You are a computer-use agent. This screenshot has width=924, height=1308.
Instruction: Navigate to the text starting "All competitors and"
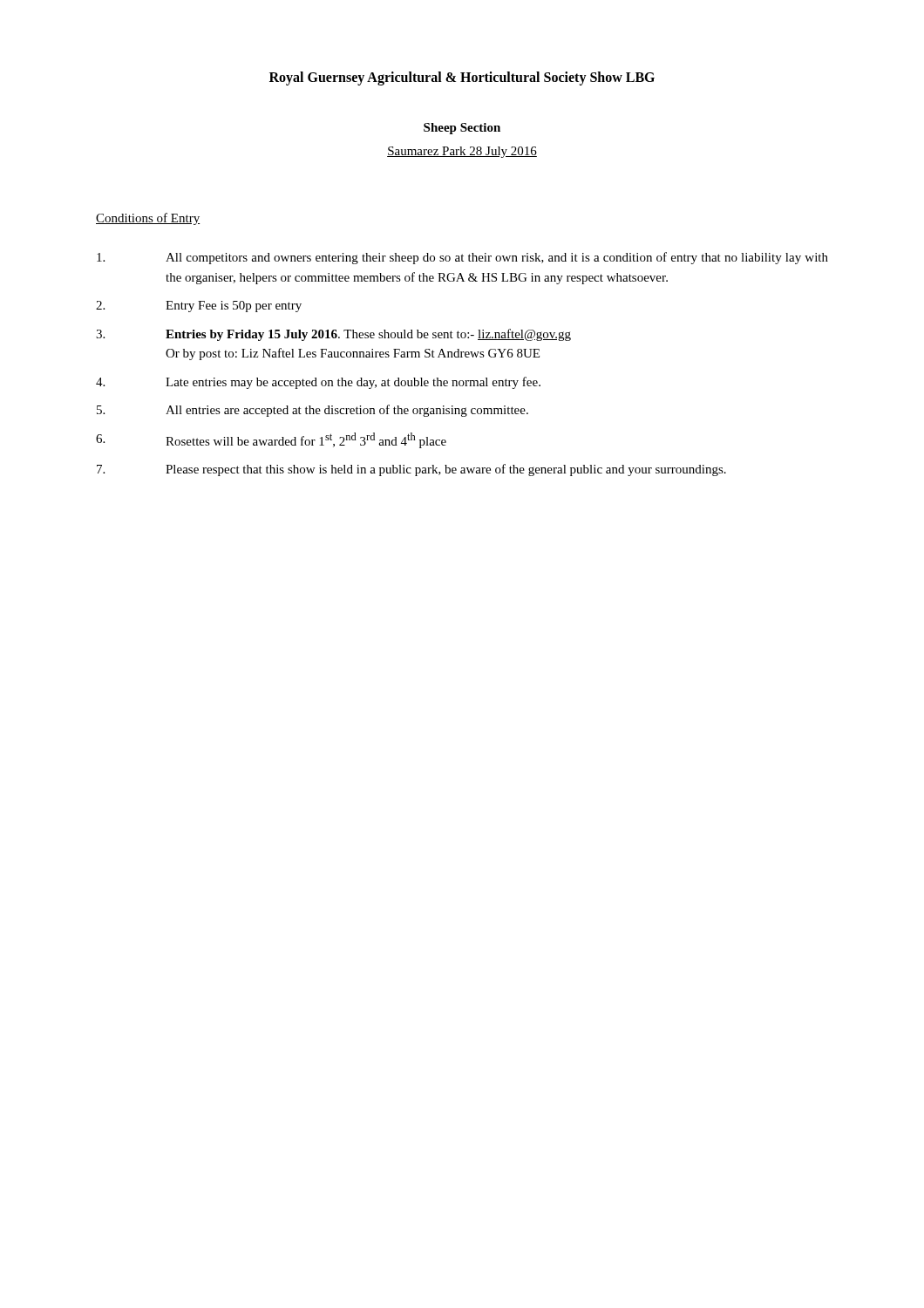click(x=462, y=267)
